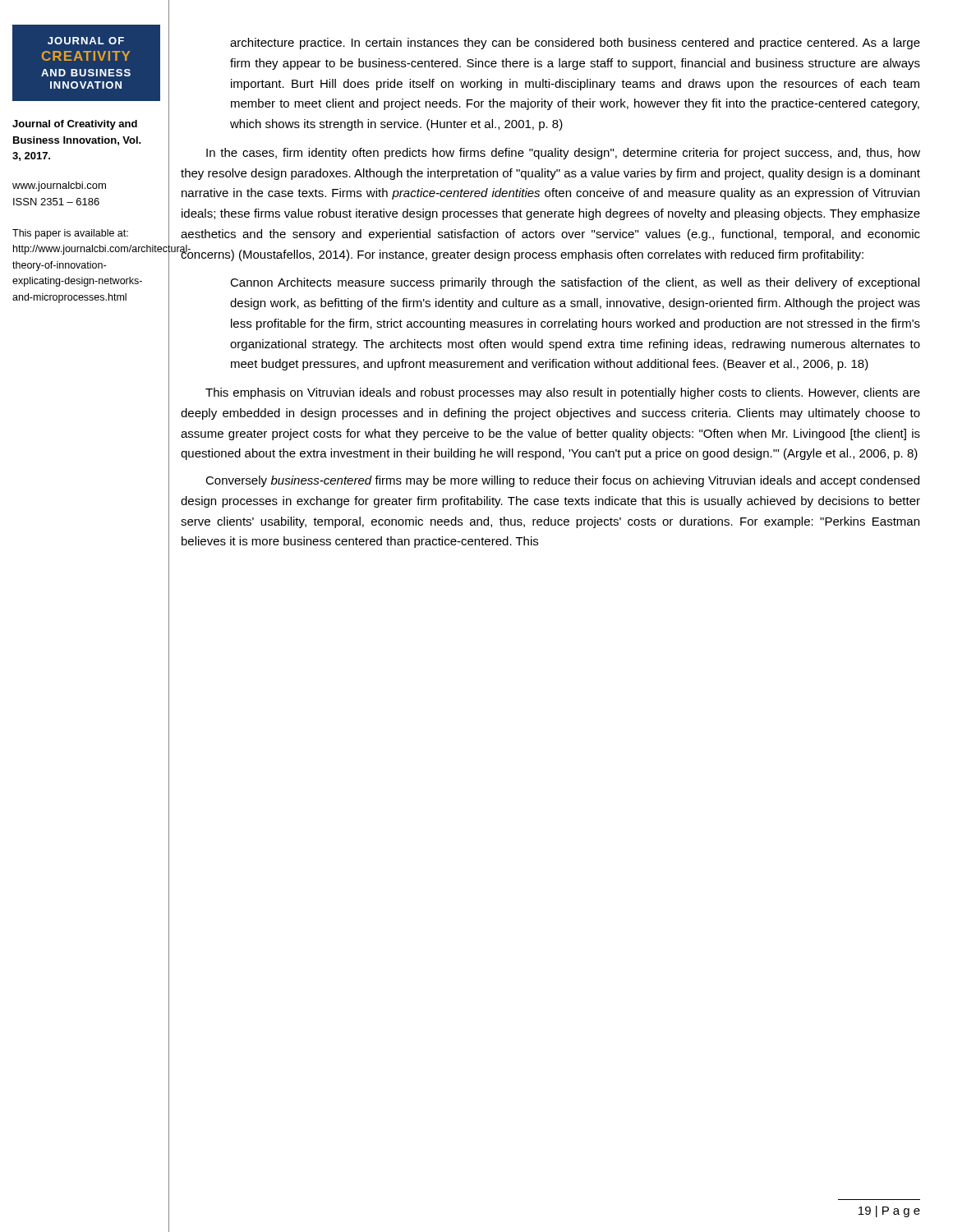The height and width of the screenshot is (1232, 953).
Task: Navigate to the block starting "This emphasis on Vitruvian ideals and robust"
Action: tap(550, 423)
